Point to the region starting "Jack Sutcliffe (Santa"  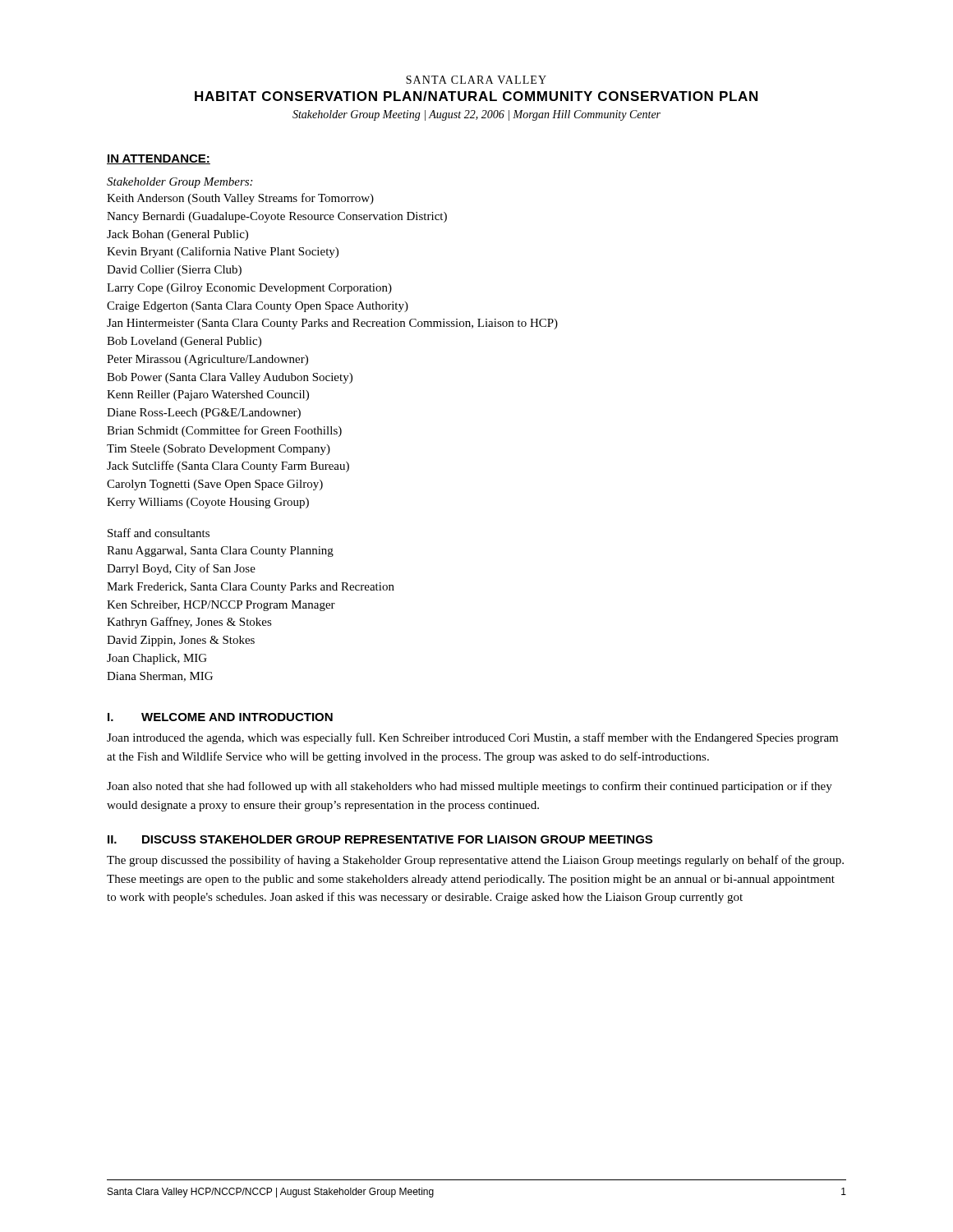click(228, 466)
